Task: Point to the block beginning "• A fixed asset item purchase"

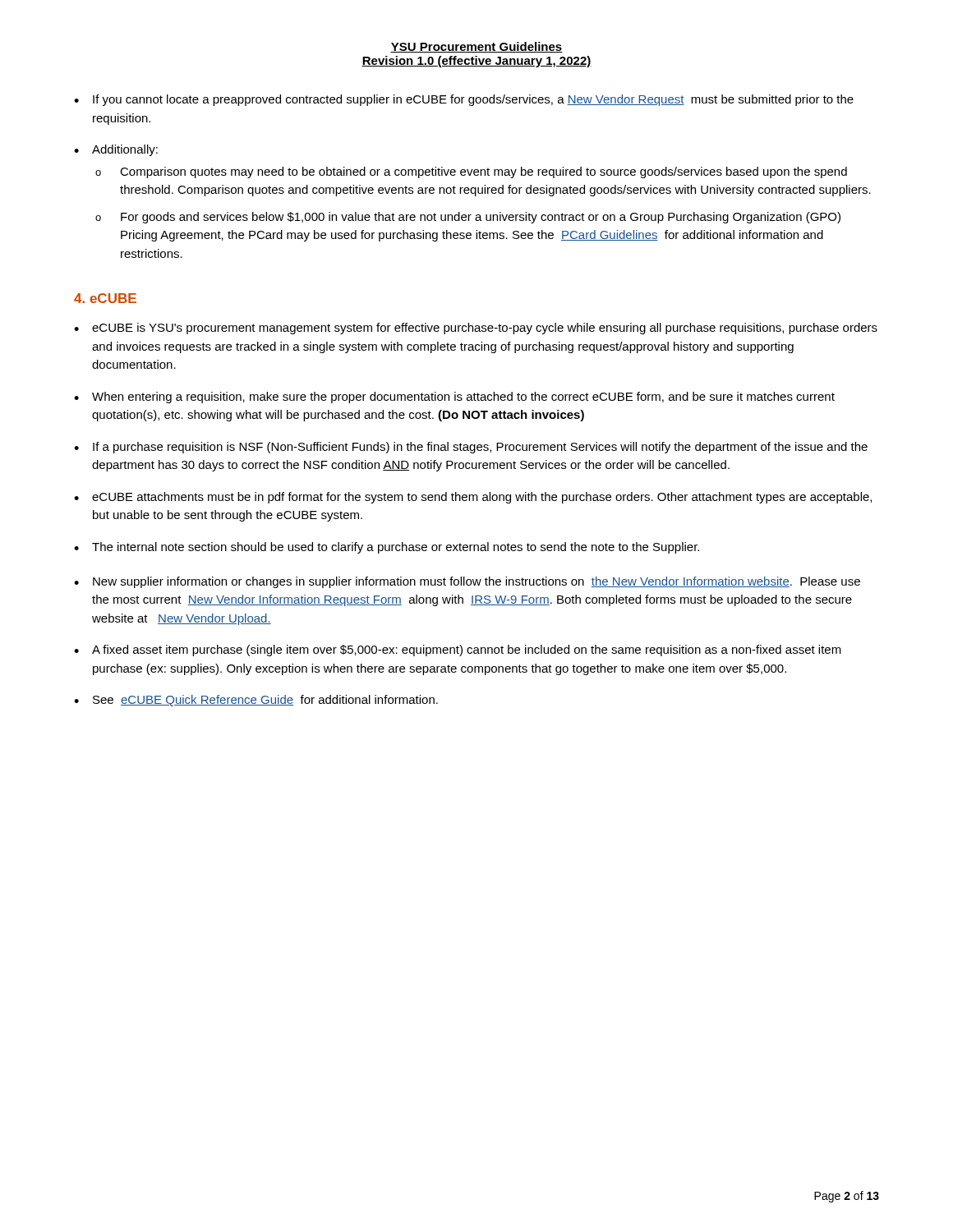Action: pyautogui.click(x=476, y=659)
